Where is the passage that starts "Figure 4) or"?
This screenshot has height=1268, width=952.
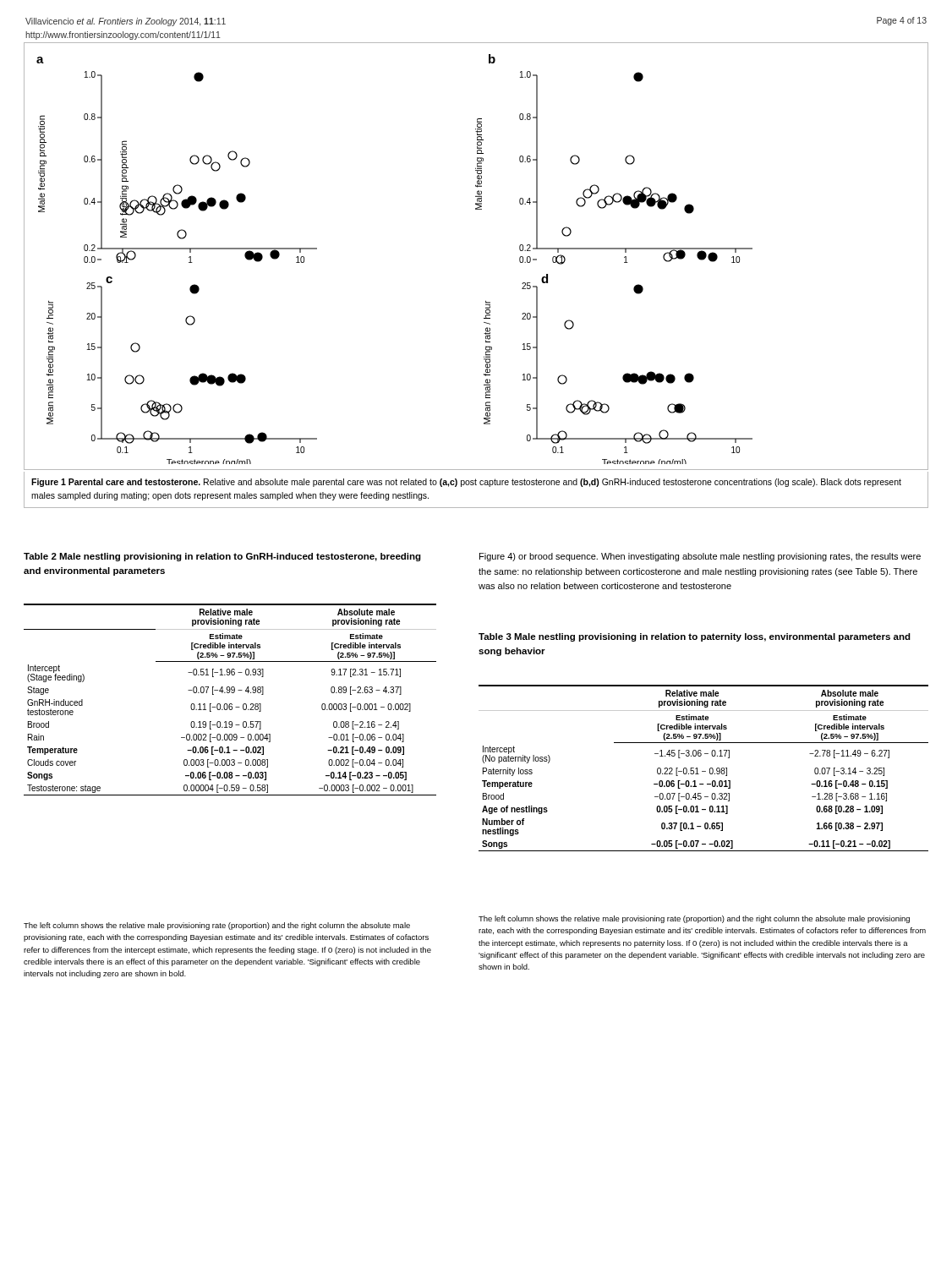pyautogui.click(x=700, y=571)
